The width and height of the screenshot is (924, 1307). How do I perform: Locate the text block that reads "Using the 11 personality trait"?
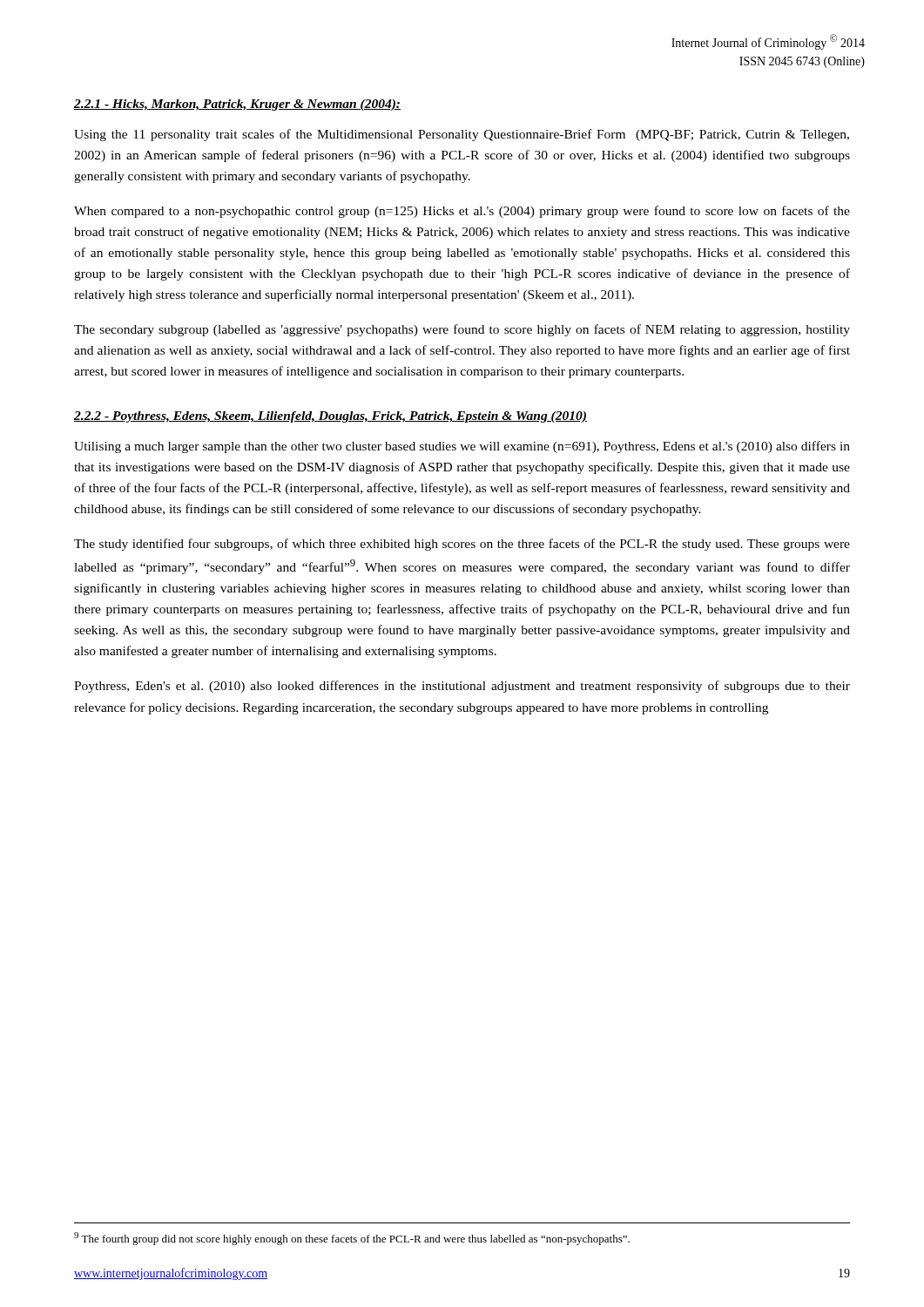(x=462, y=155)
